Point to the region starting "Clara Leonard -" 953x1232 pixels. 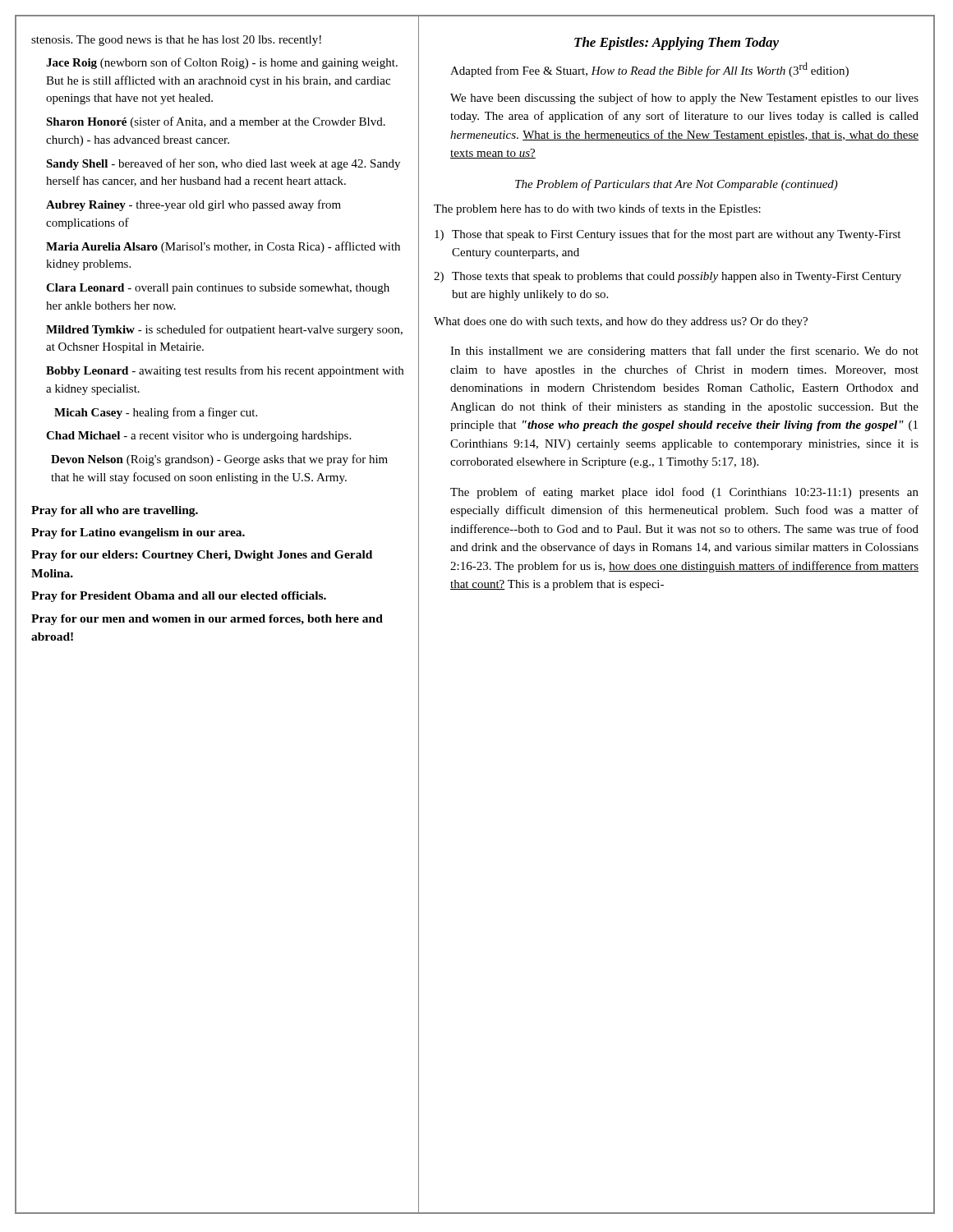coord(218,296)
